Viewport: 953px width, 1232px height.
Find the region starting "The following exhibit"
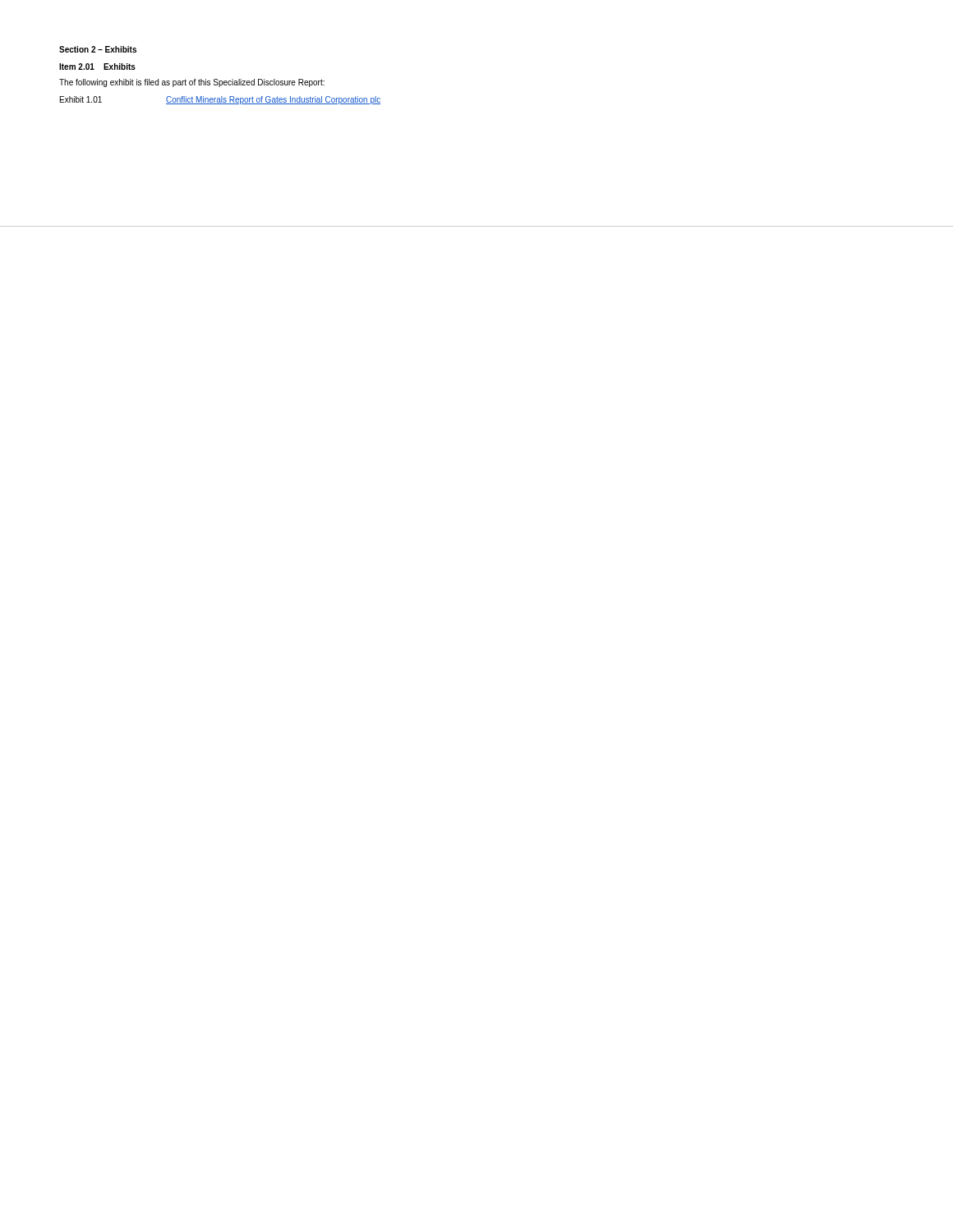[192, 83]
